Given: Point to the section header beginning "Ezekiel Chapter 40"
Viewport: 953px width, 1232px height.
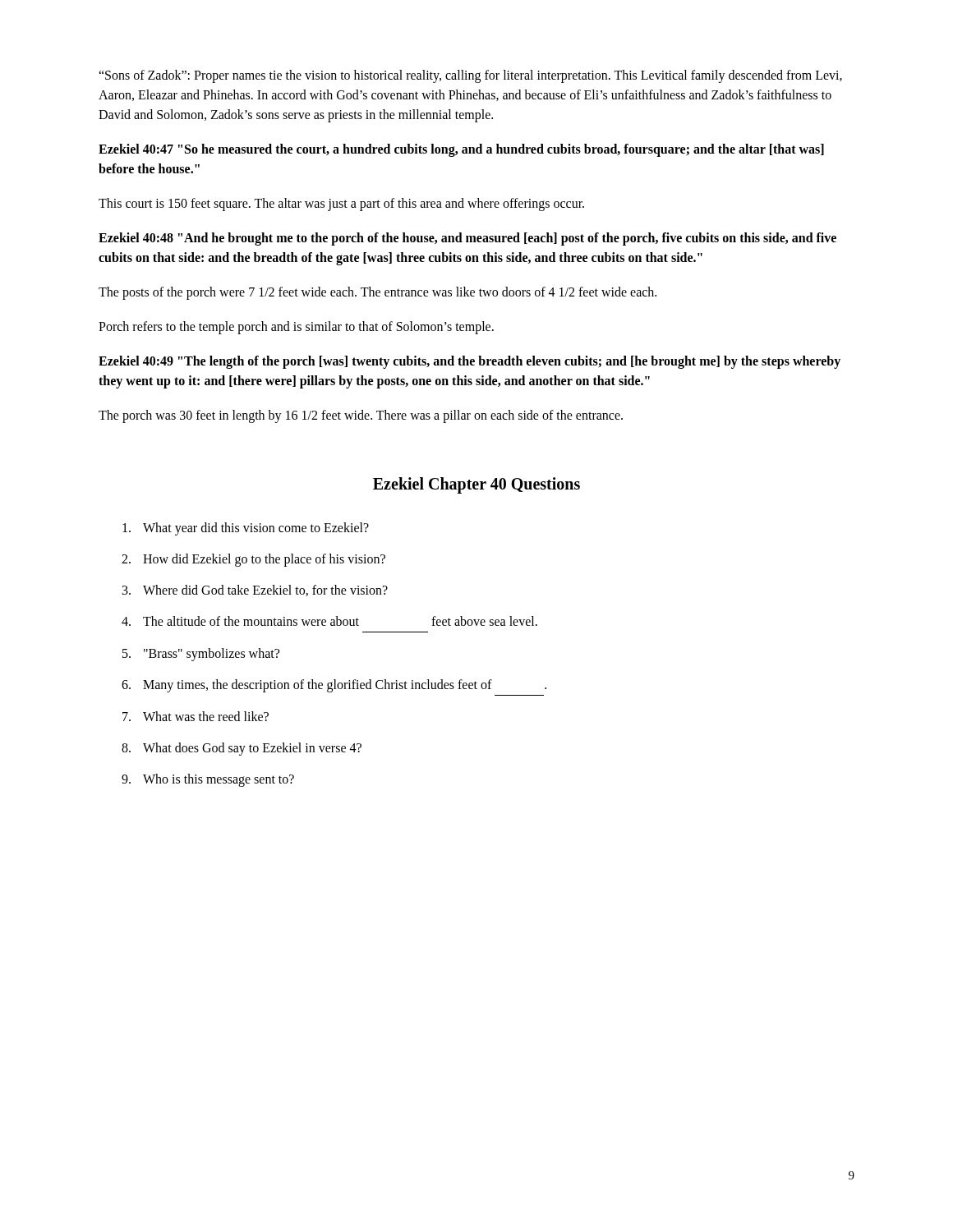Looking at the screenshot, I should 476,484.
